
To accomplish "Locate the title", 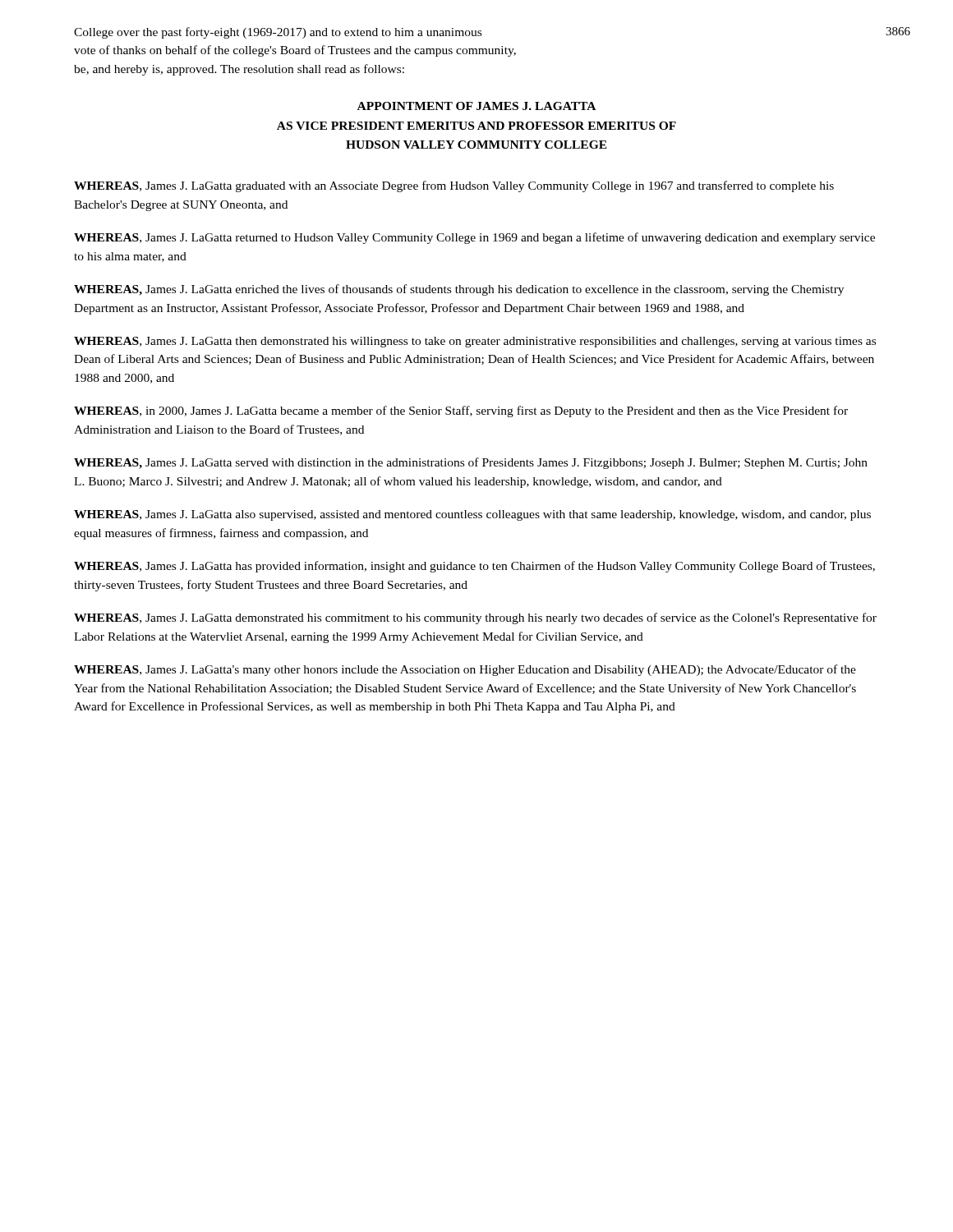I will tap(476, 125).
